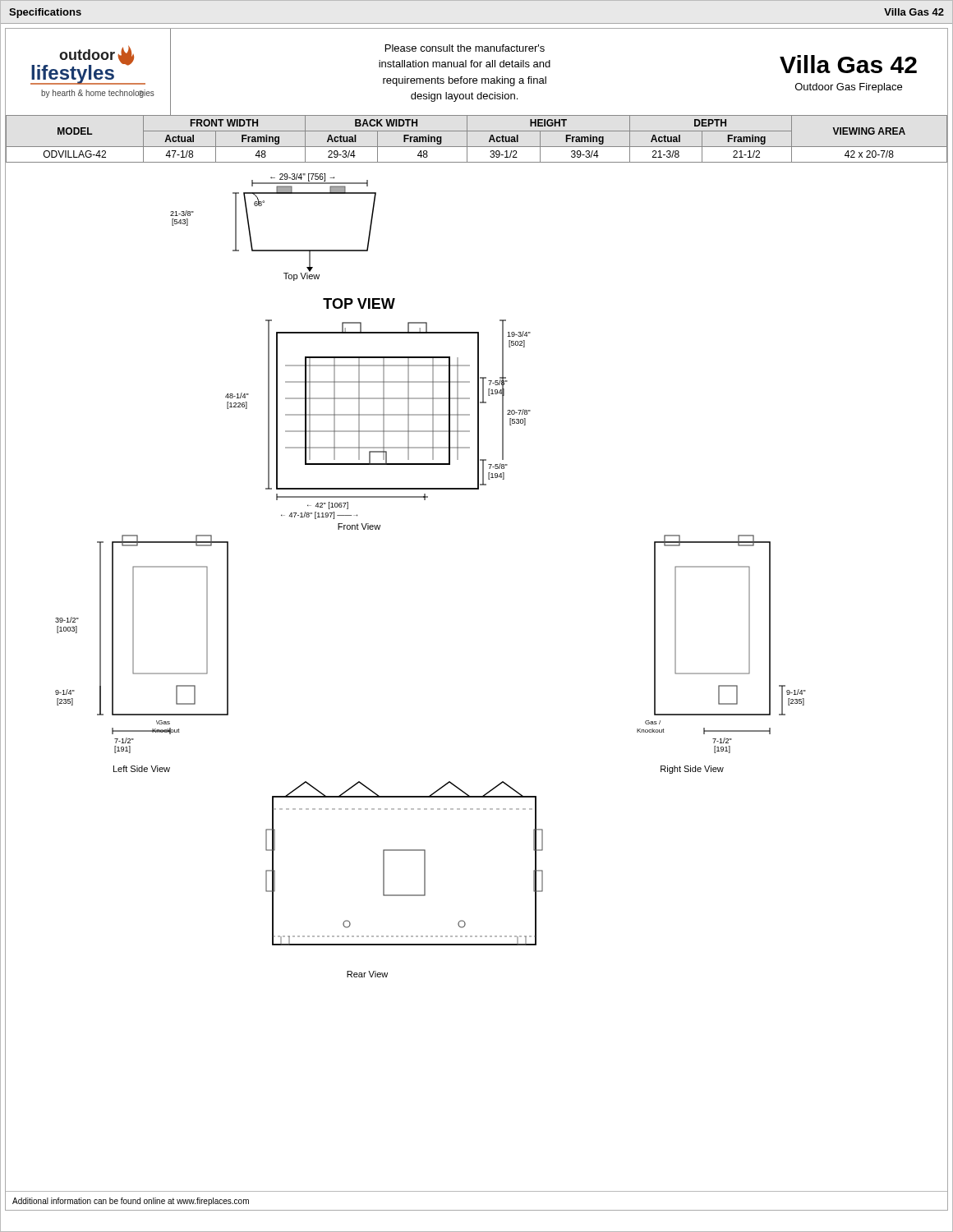The image size is (953, 1232).
Task: Find "TOP VIEW" on this page
Action: tap(359, 304)
